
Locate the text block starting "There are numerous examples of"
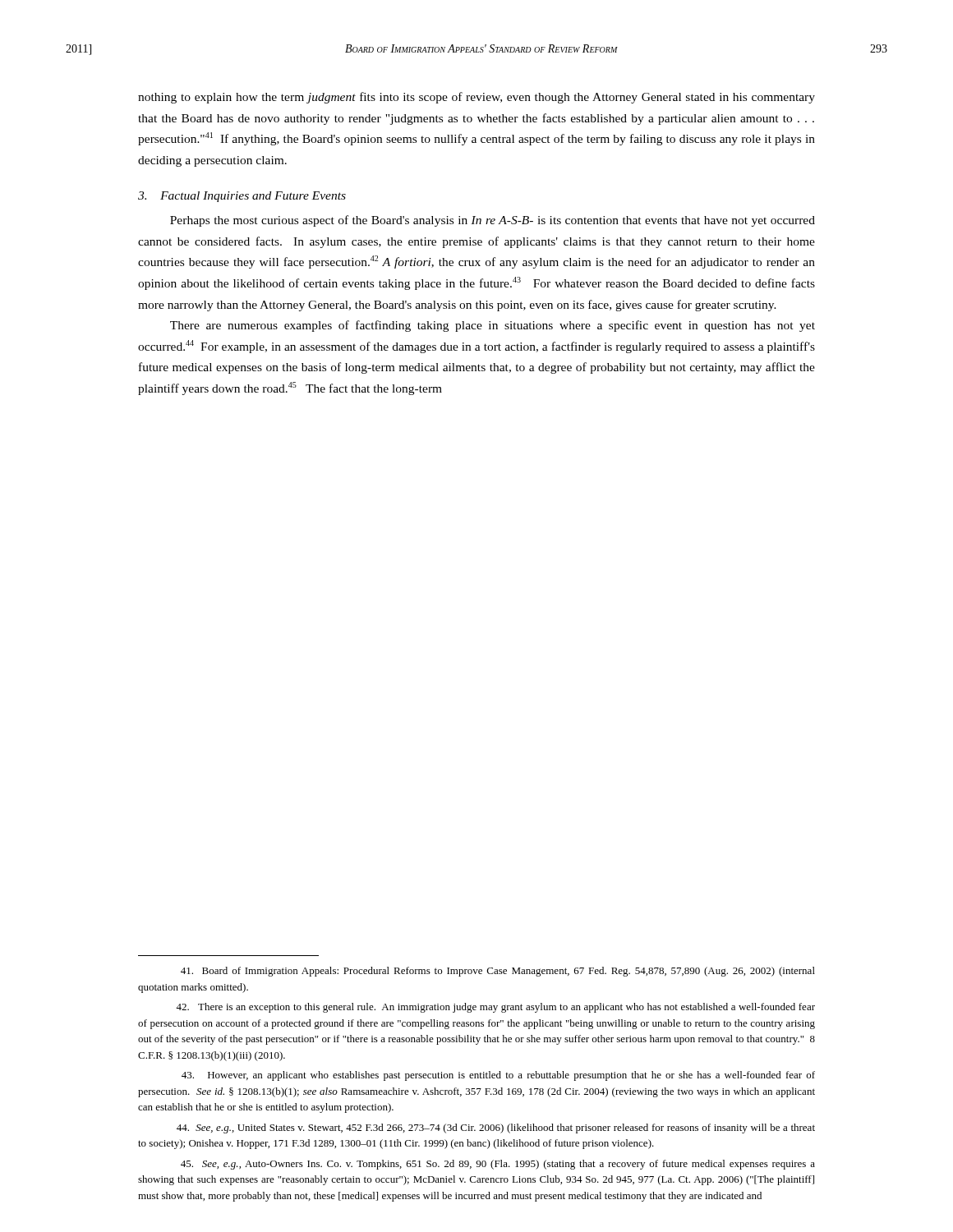coord(476,357)
